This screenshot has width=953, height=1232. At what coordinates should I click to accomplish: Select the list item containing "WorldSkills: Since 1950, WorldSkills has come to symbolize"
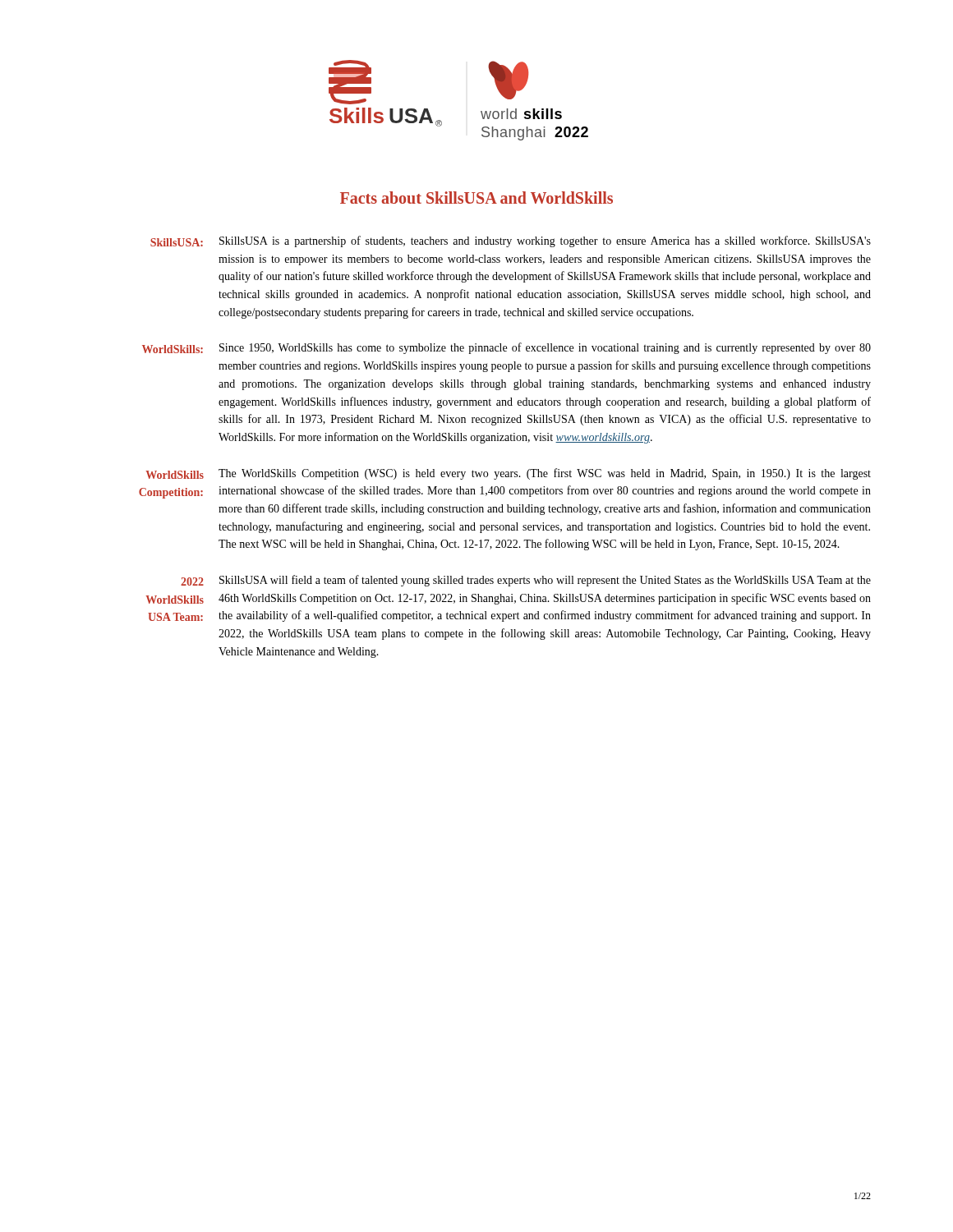click(476, 393)
